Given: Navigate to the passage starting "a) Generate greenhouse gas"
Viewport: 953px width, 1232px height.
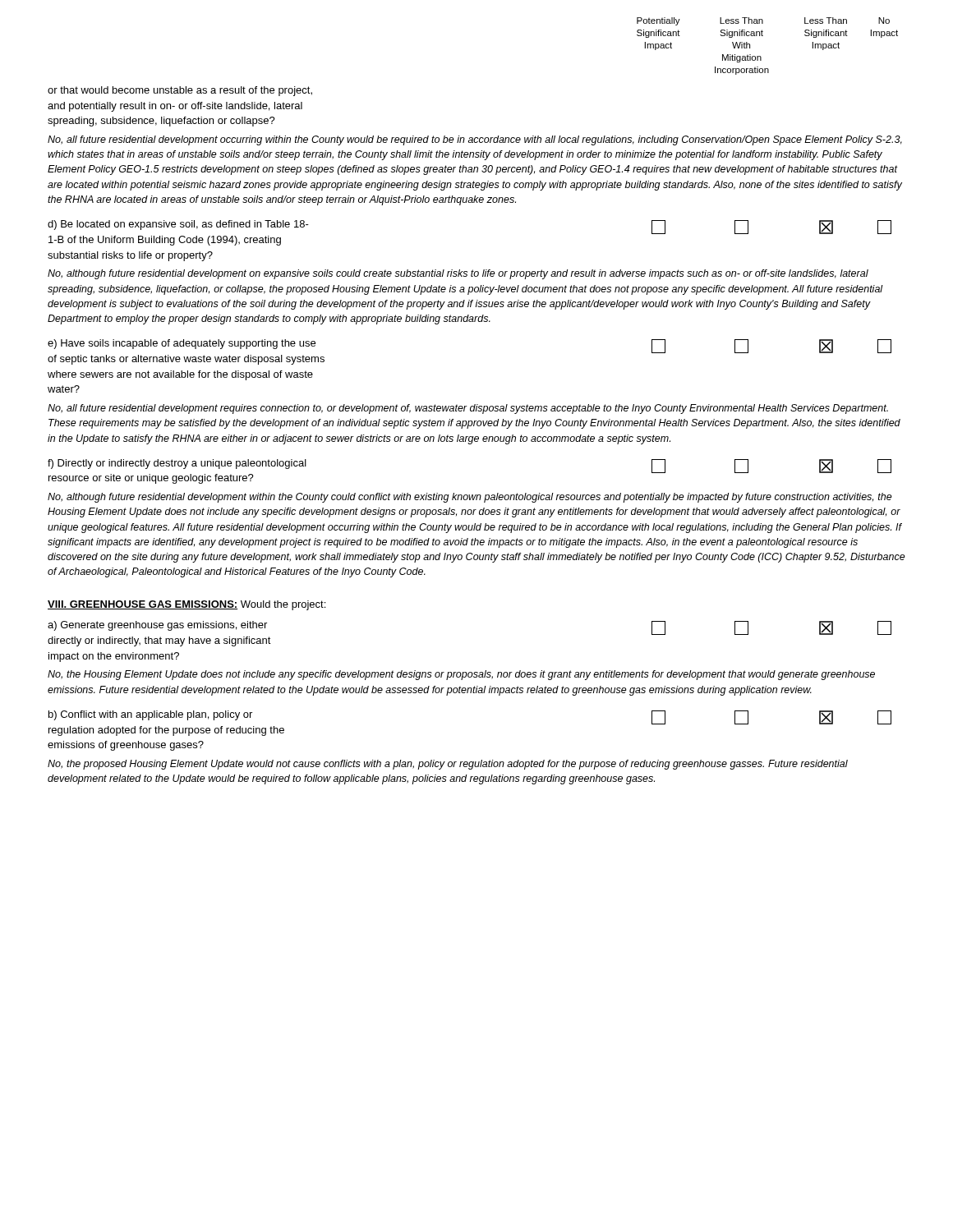Looking at the screenshot, I should pos(155,628).
